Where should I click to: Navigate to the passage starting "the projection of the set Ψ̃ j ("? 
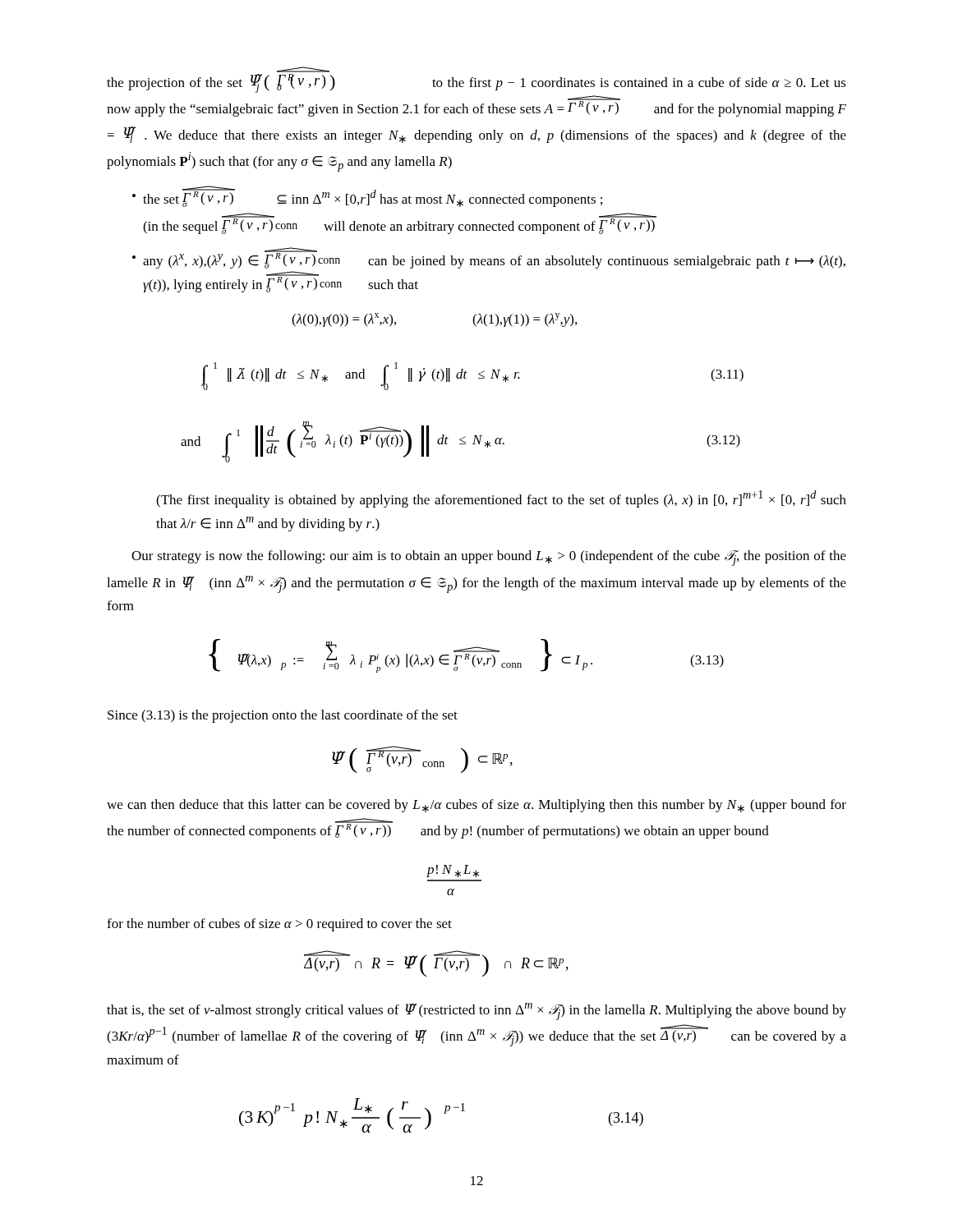tap(476, 119)
